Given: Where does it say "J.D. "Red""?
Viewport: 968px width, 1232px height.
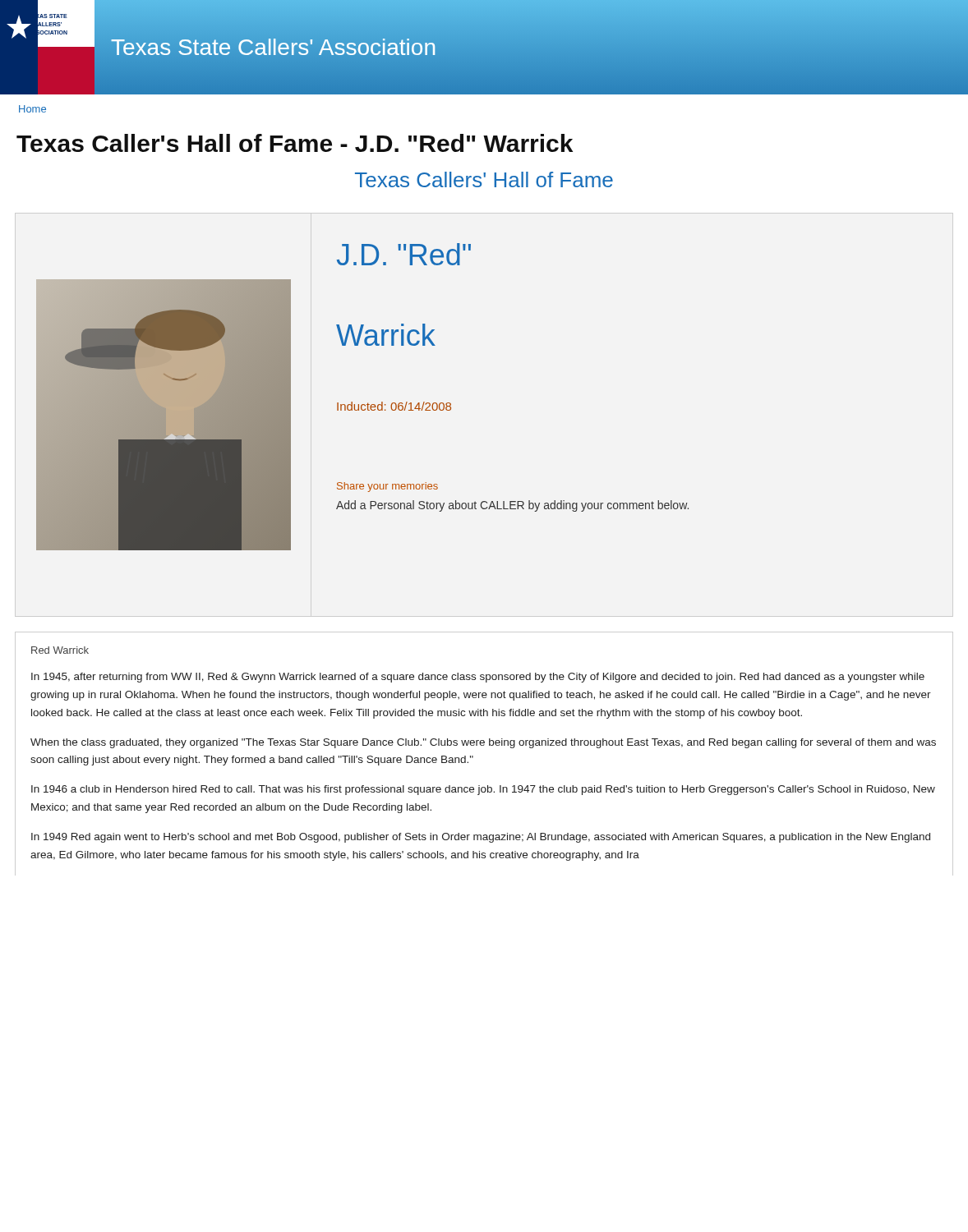Looking at the screenshot, I should coord(404,255).
